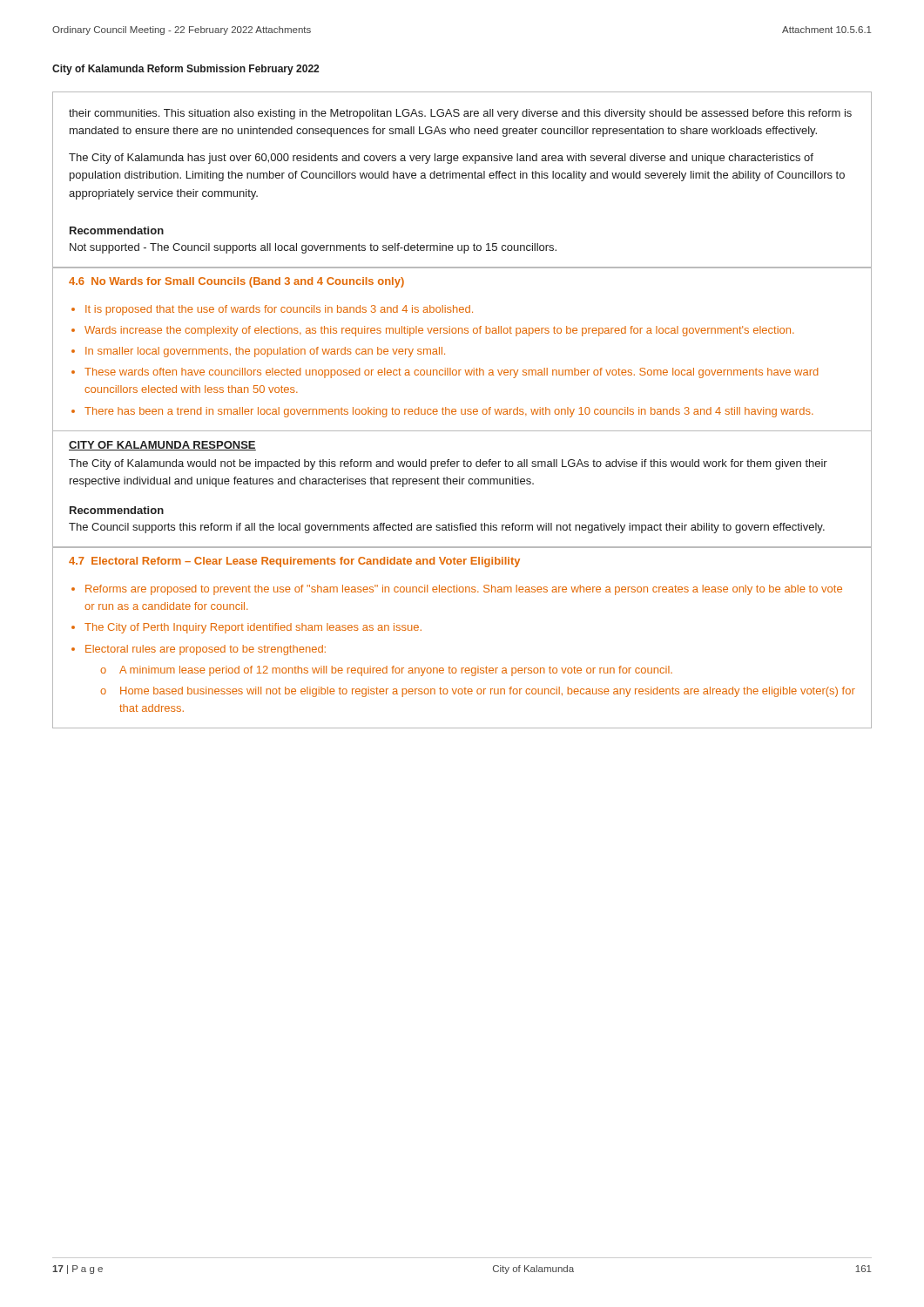Select the region starting "4.7 Electoral Reform – Clear Lease Requirements"
The height and width of the screenshot is (1307, 924).
(x=295, y=561)
